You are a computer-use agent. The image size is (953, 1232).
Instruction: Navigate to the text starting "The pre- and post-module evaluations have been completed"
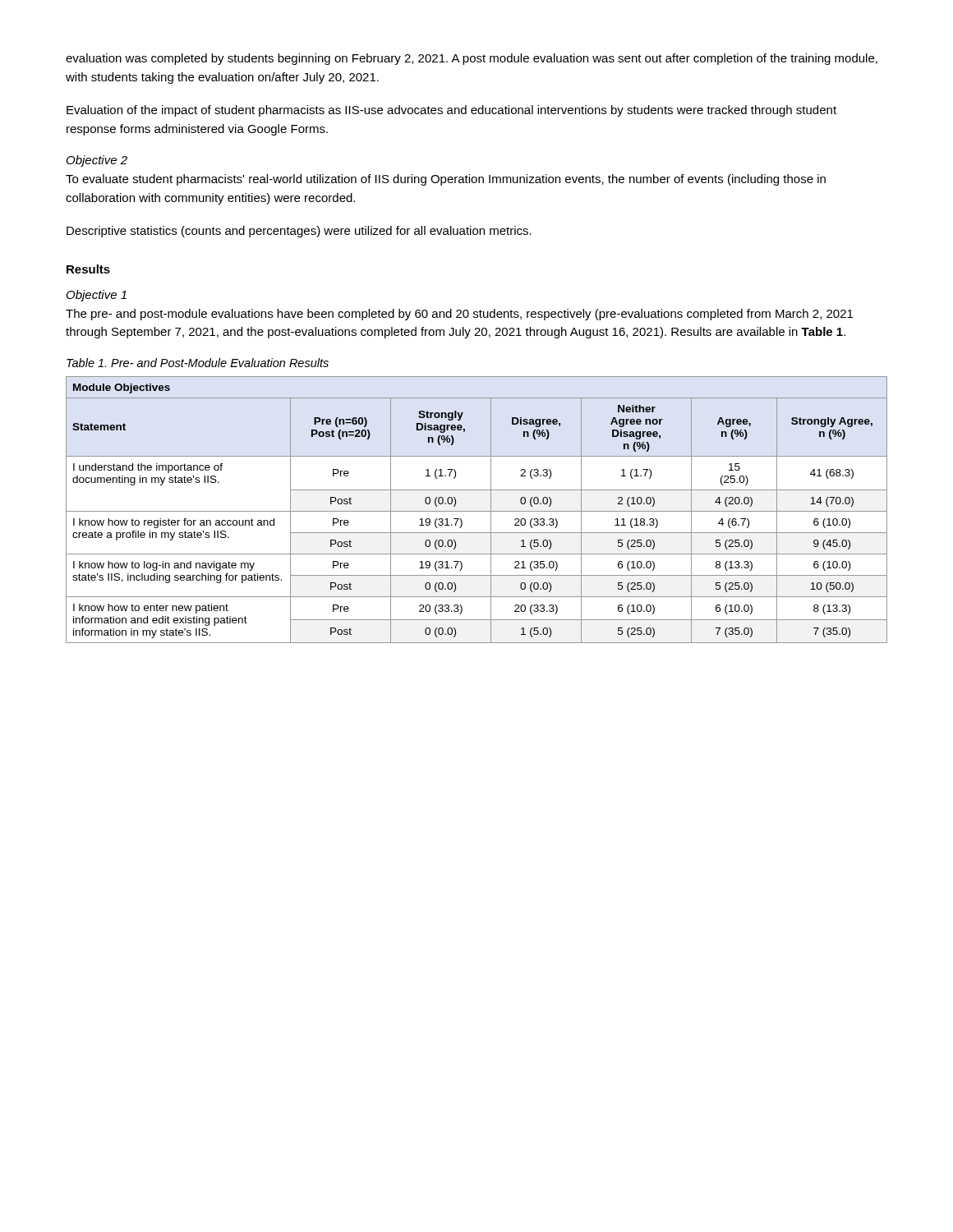pyautogui.click(x=460, y=322)
